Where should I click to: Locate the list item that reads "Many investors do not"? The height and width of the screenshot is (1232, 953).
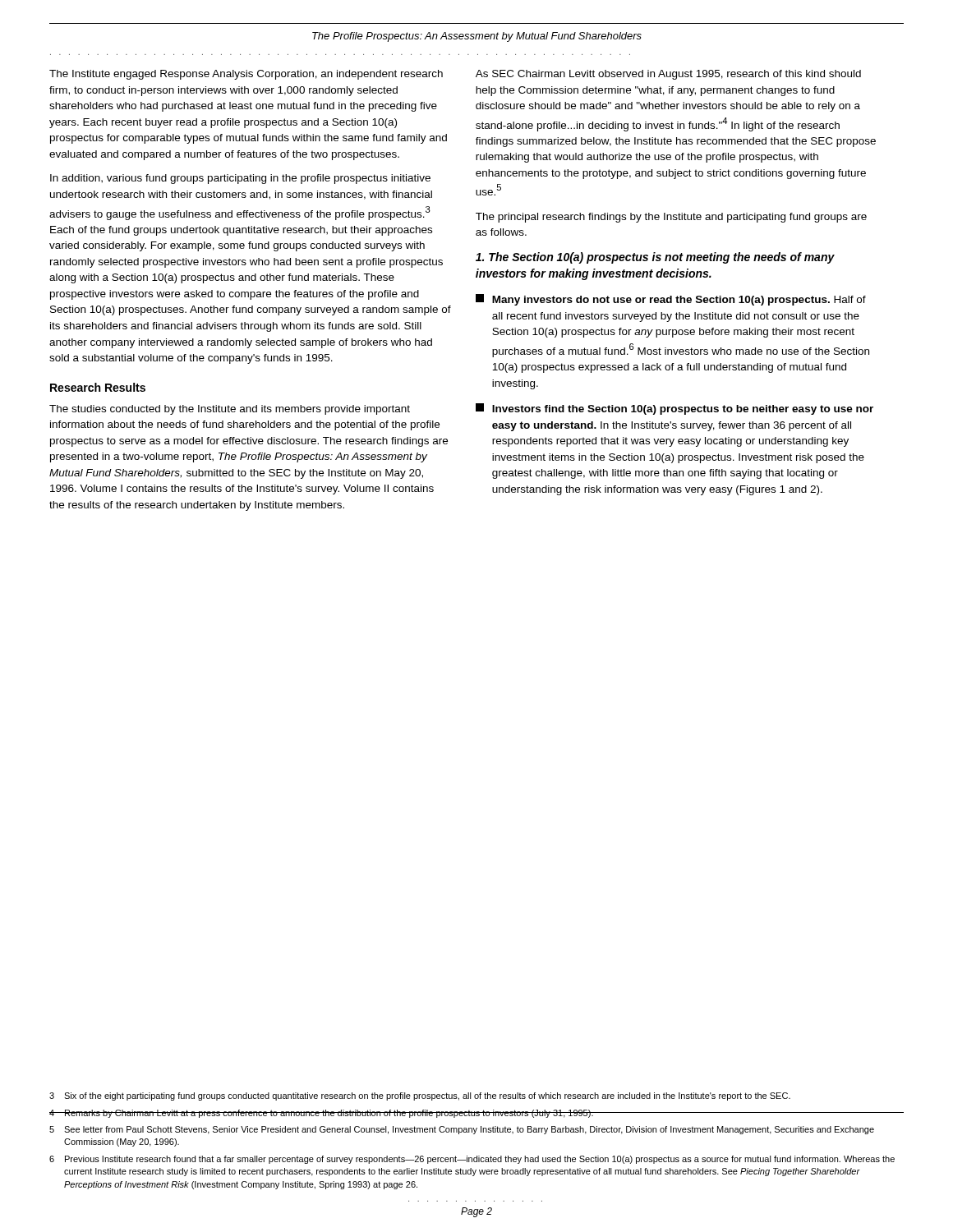(x=676, y=341)
